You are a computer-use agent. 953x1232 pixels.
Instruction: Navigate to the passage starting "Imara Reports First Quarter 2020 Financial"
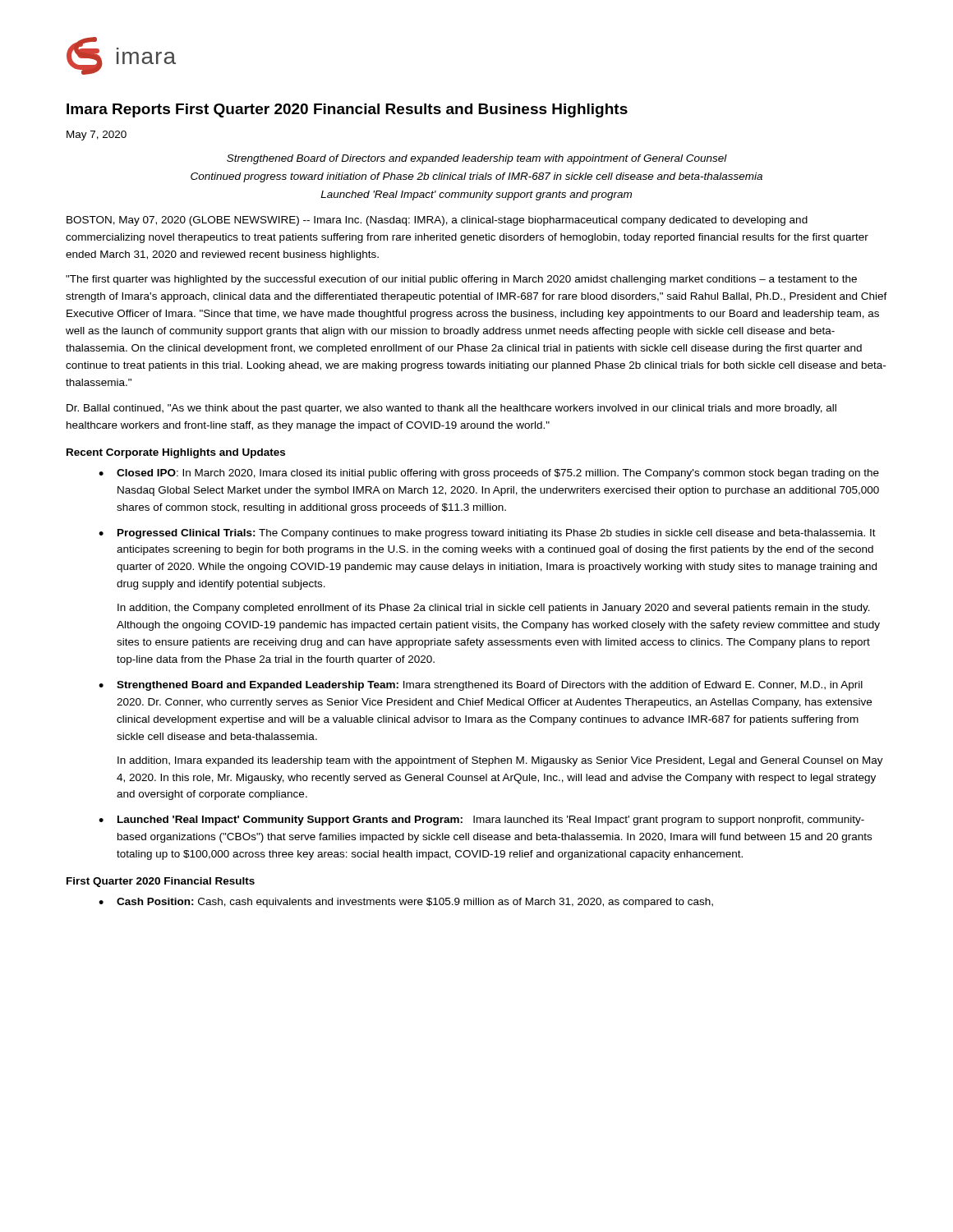pyautogui.click(x=347, y=109)
